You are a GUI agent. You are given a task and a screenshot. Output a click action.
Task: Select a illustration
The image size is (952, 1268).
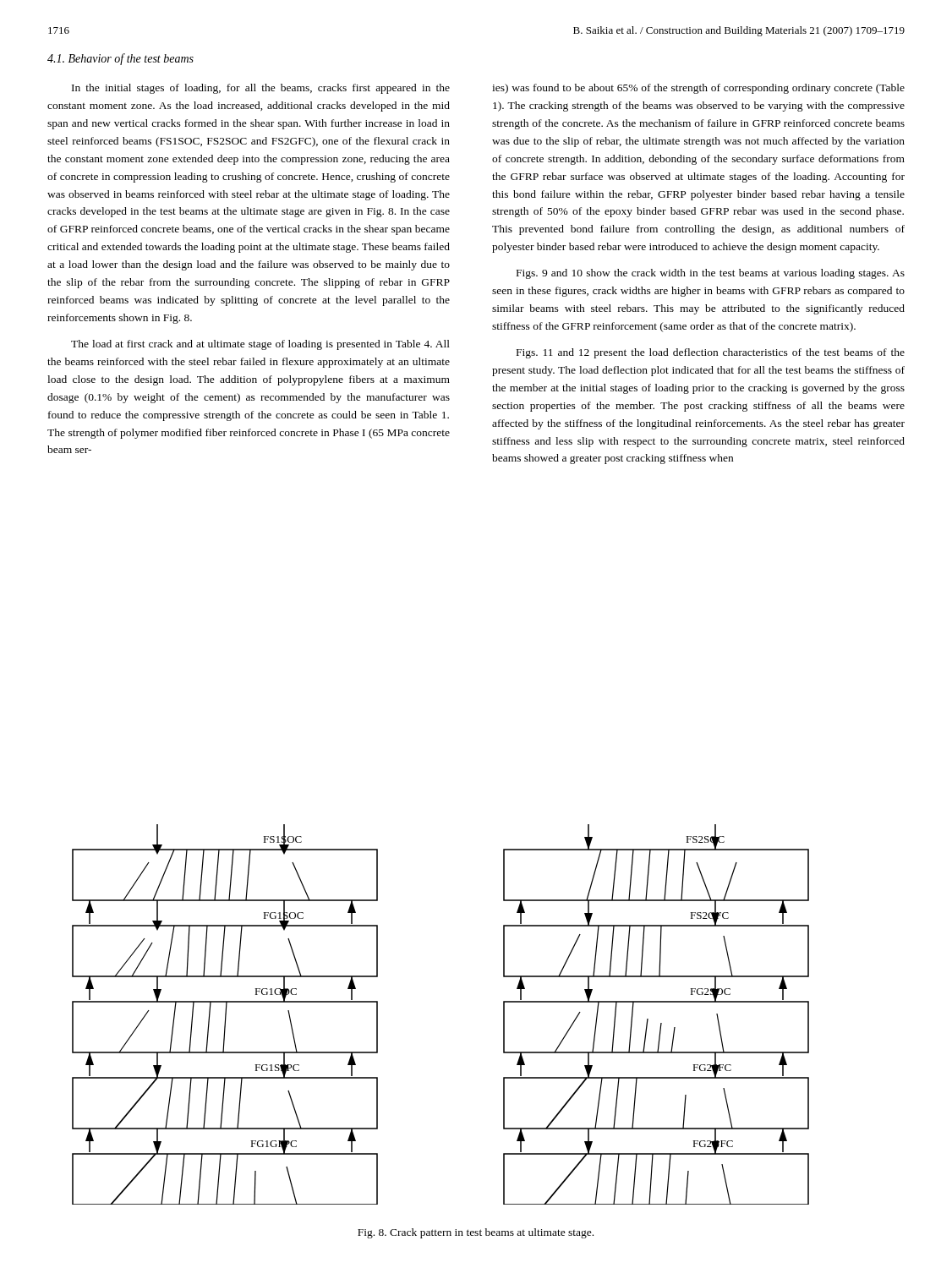point(476,1012)
